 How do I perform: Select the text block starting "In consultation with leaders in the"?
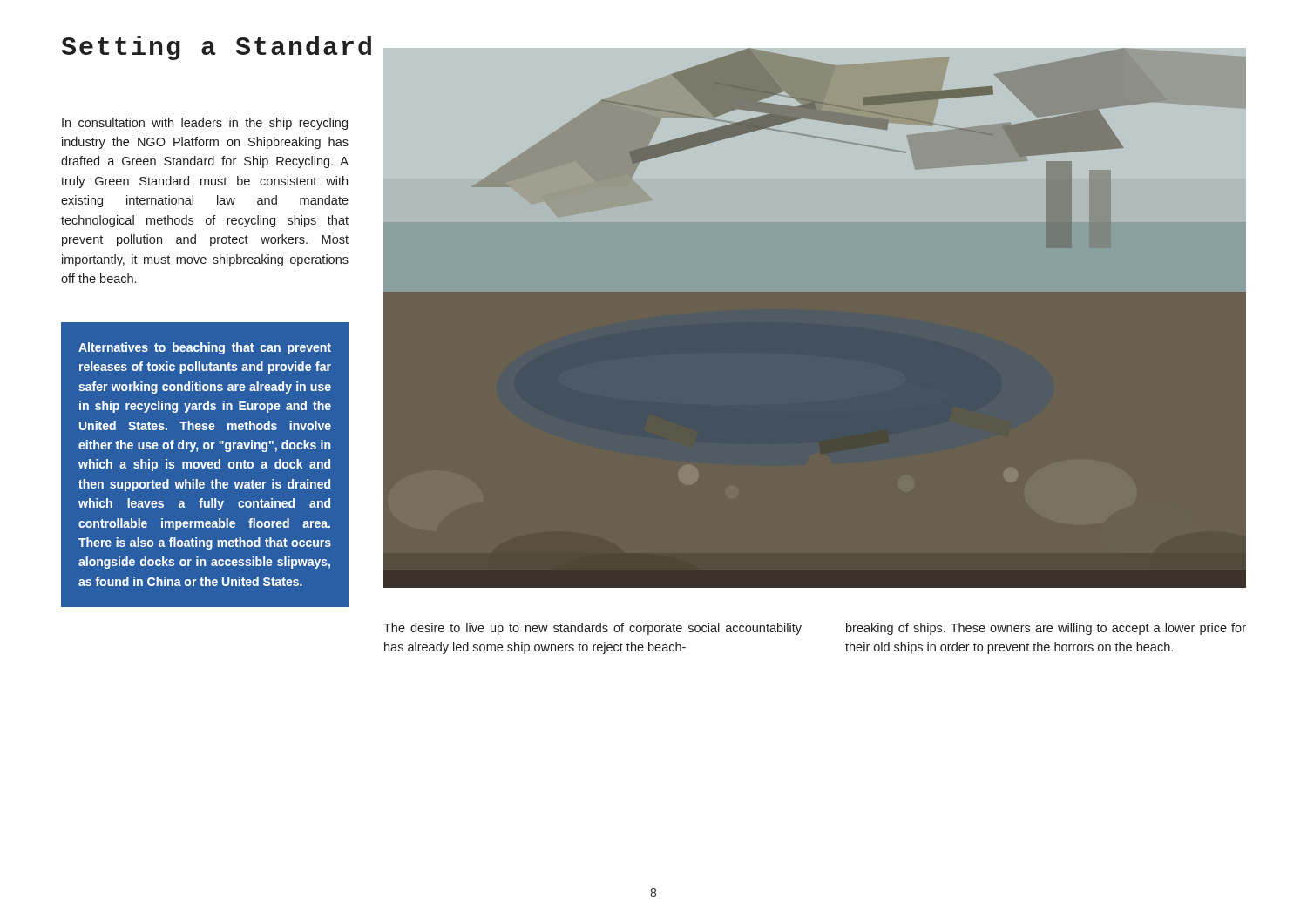tap(205, 201)
